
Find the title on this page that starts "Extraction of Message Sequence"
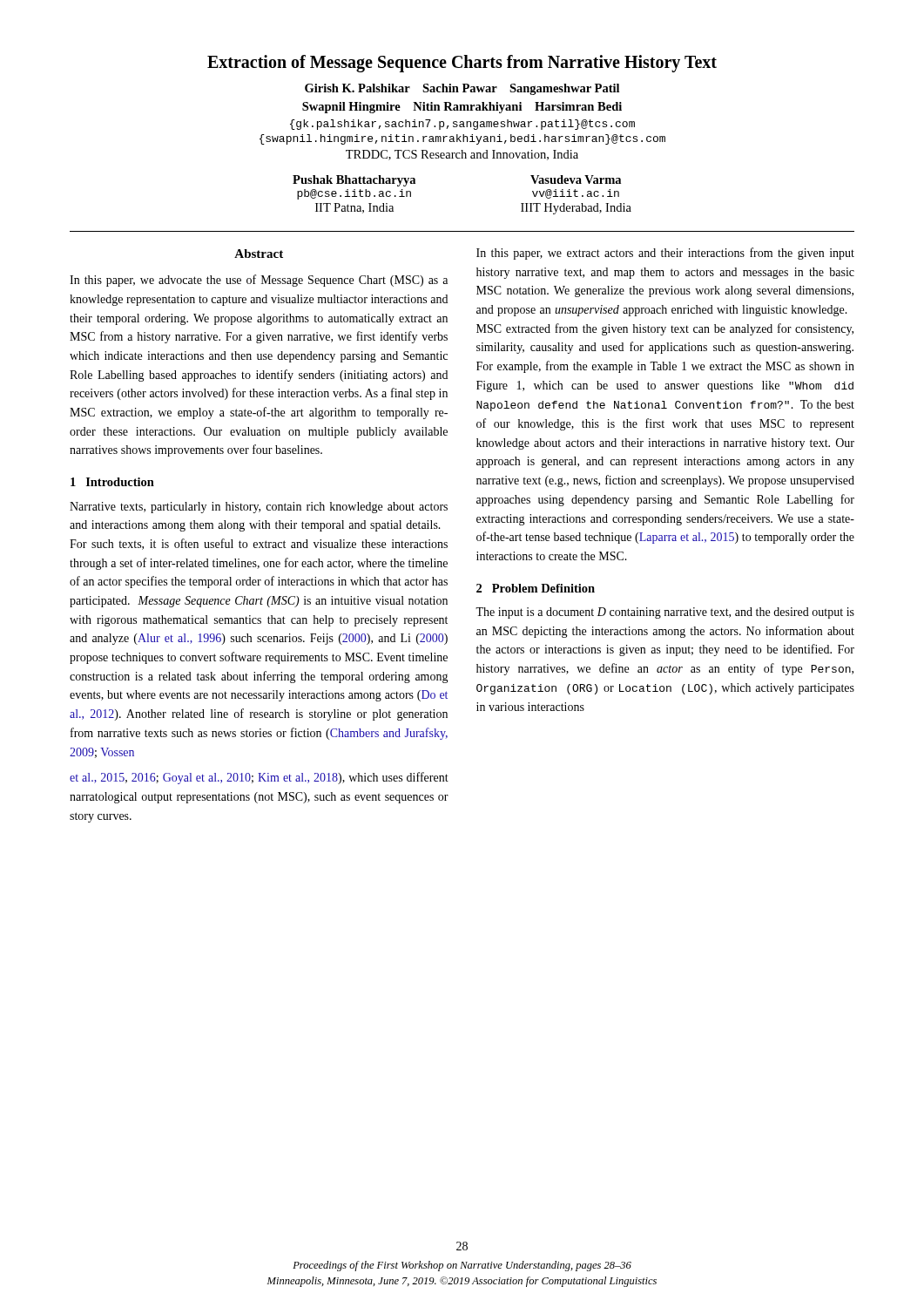point(462,62)
